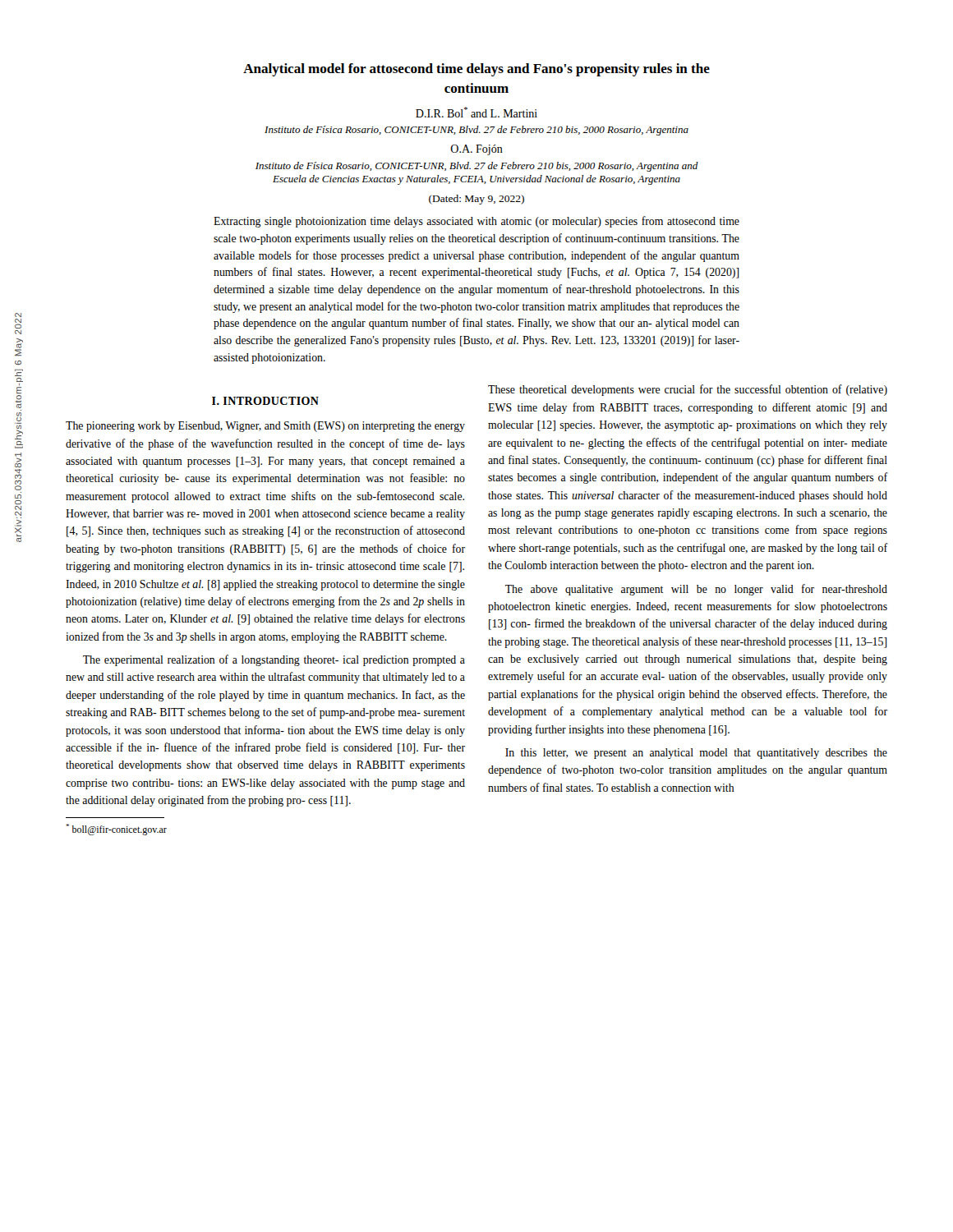Point to the region starting "Analytical model for attosecond time delays"
This screenshot has height=1232, width=953.
pyautogui.click(x=476, y=79)
